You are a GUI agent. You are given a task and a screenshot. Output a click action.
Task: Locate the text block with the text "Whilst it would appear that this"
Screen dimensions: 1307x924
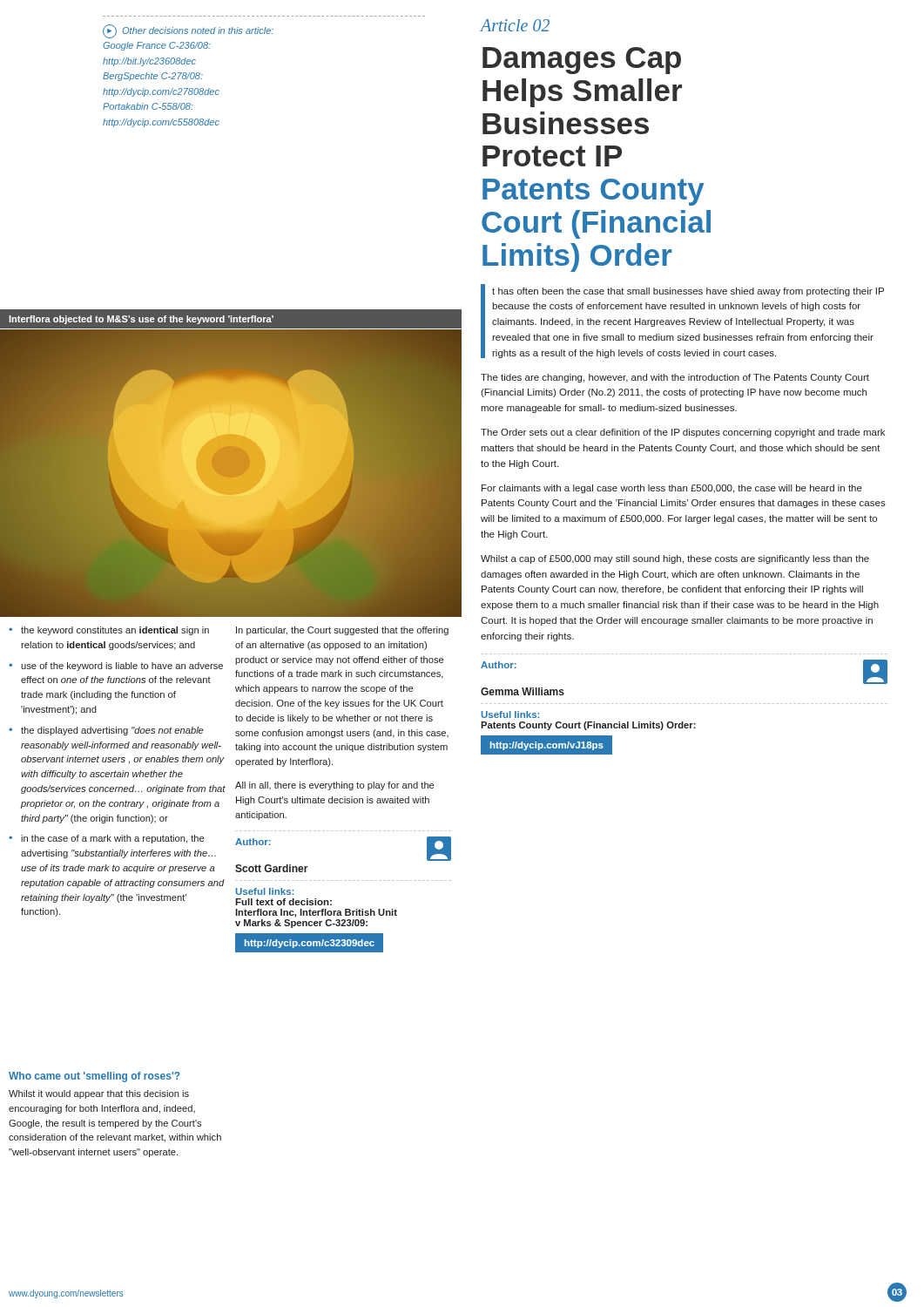coord(115,1123)
